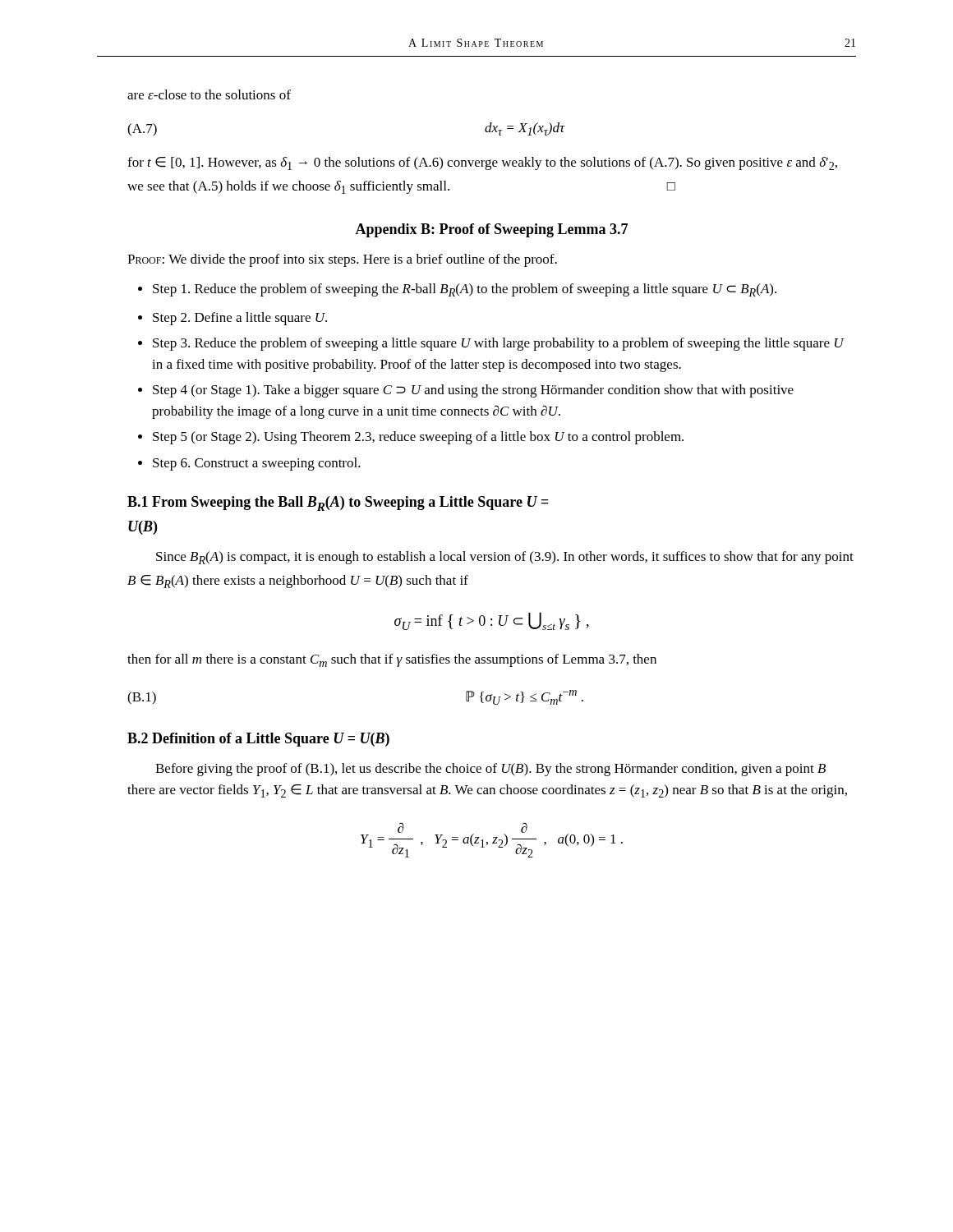Where is the section header that starts "B.2 Definition of a Little Square U"?

pos(259,739)
